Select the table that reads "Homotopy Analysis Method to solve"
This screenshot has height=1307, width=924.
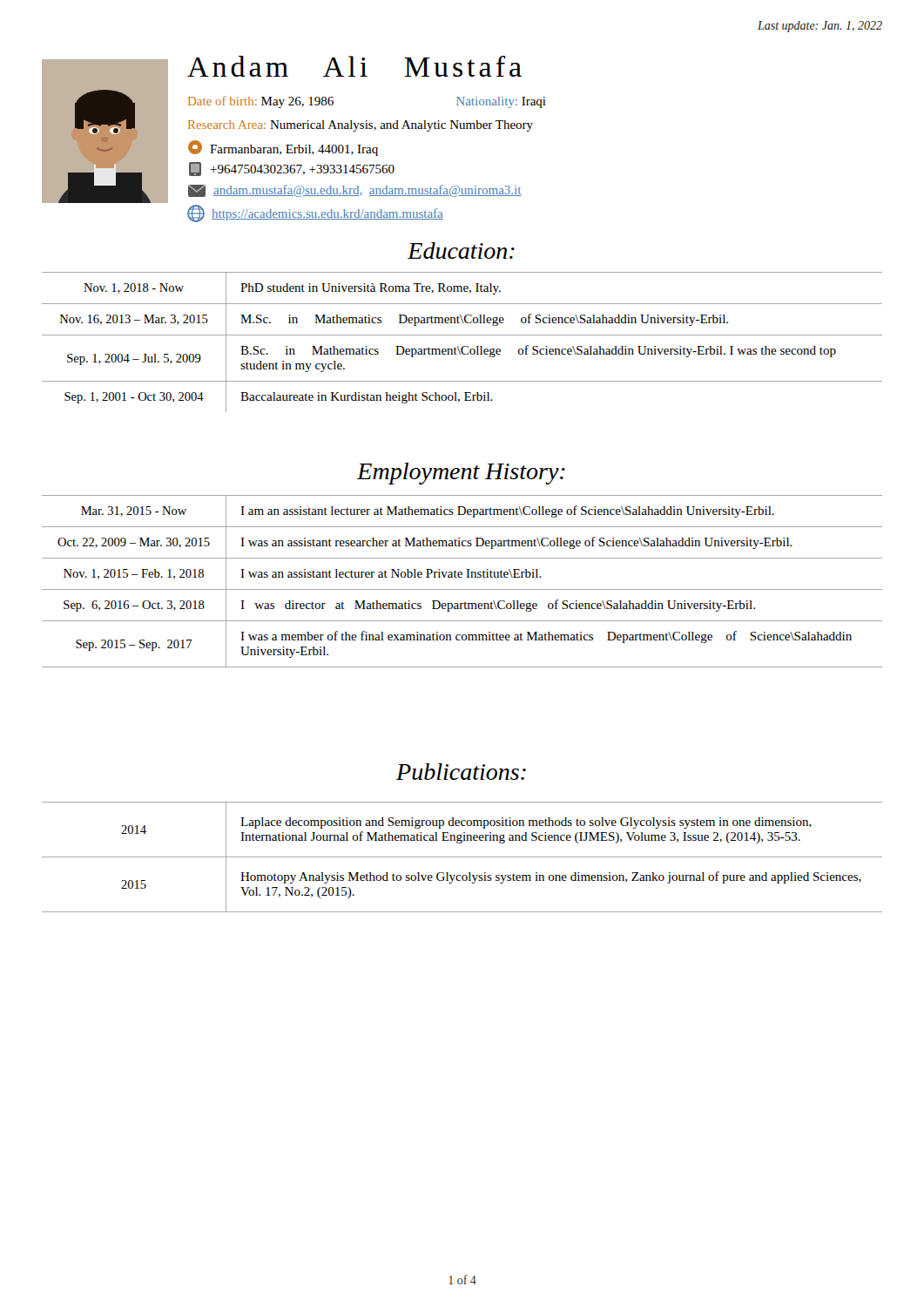pyautogui.click(x=462, y=857)
